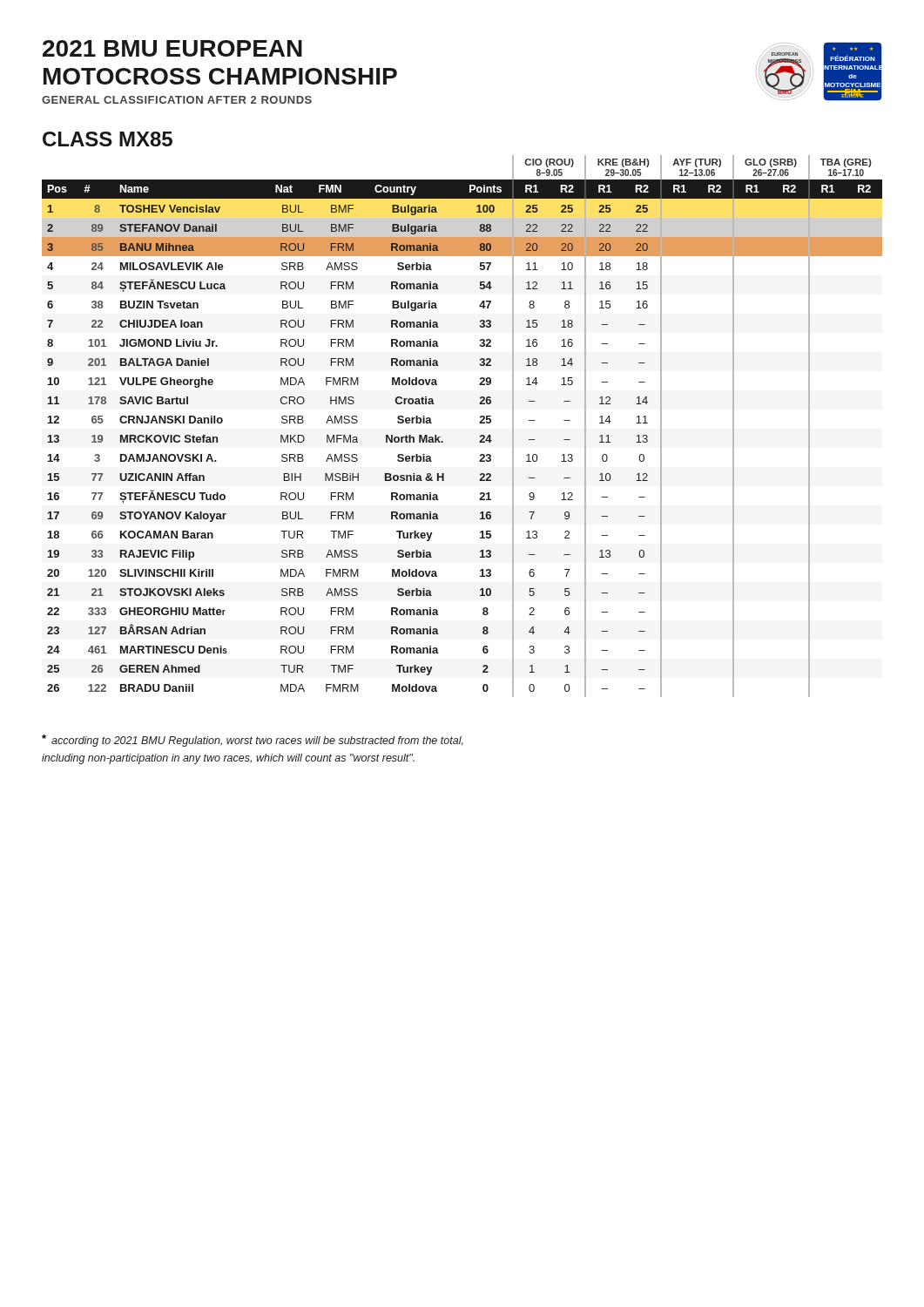Find the title on this page that starts "2021 BMU EUROPEANMOTOCROSS CHAMPIONSHIP GENERAL CLASSIFICATION AFTER"
The height and width of the screenshot is (1307, 924).
coord(220,71)
